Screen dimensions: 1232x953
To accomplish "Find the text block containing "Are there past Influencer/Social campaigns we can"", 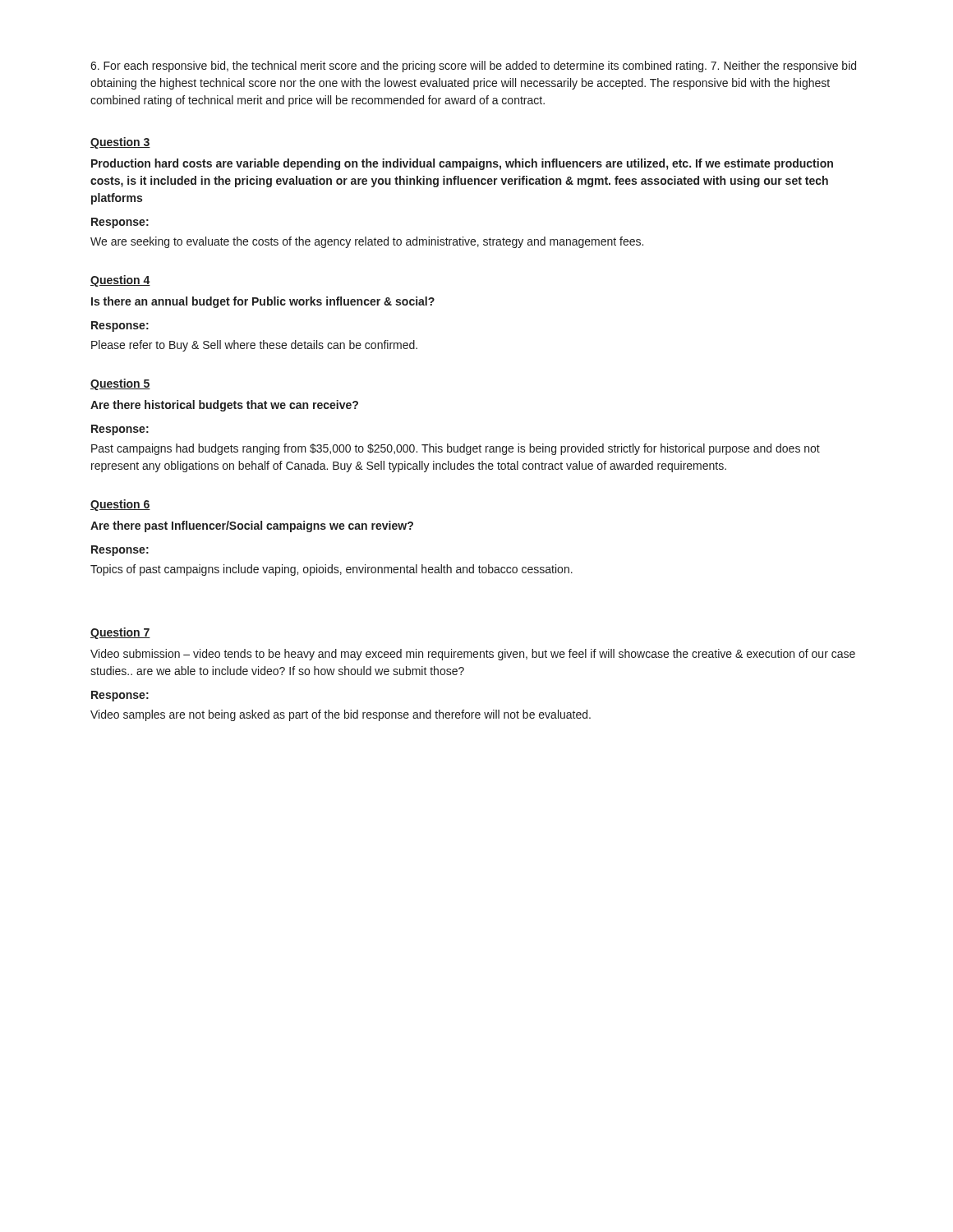I will (252, 526).
